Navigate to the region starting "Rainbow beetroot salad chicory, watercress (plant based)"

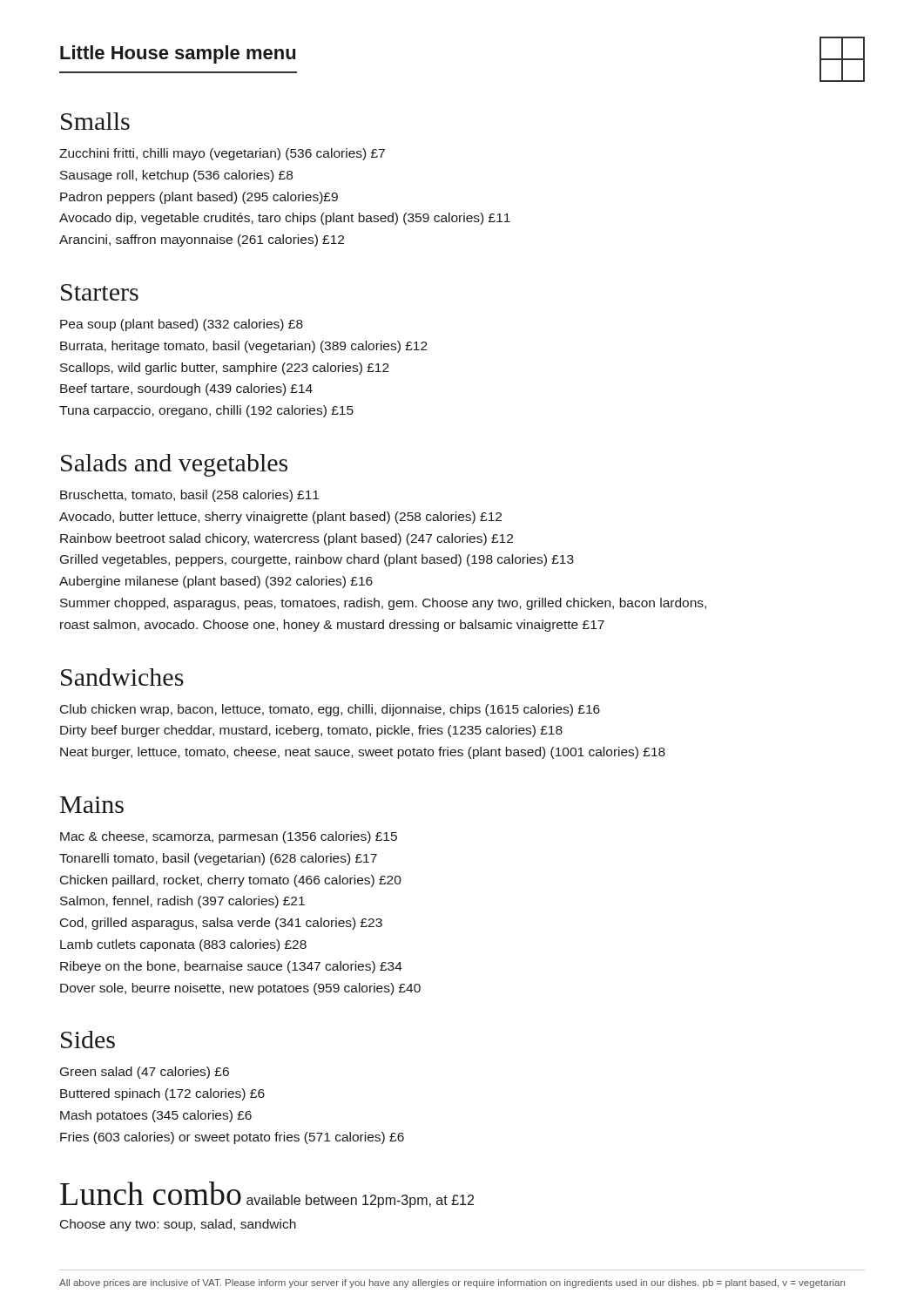tap(286, 538)
